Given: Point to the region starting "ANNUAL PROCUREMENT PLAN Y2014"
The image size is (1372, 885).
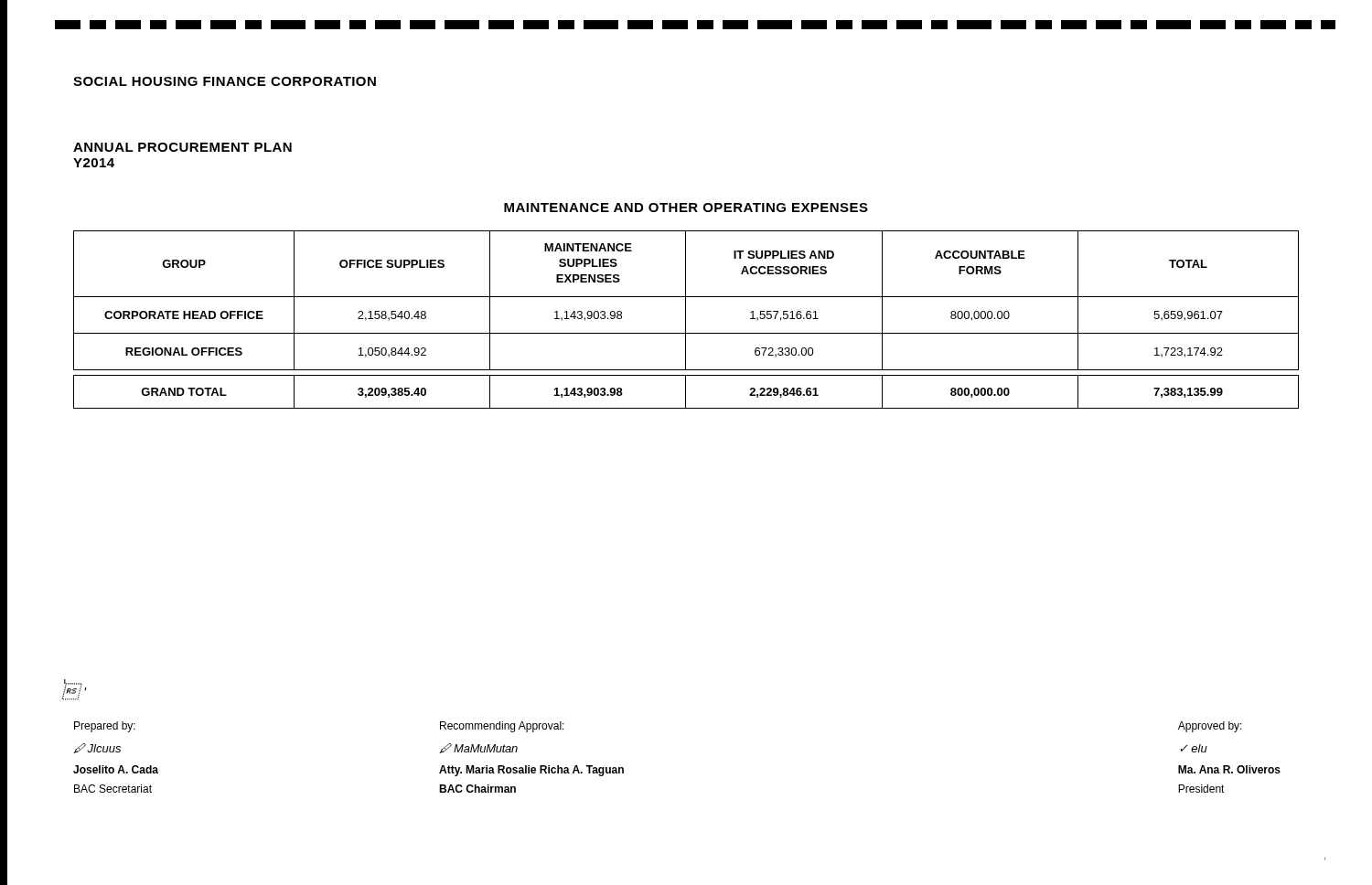Looking at the screenshot, I should click(x=183, y=154).
